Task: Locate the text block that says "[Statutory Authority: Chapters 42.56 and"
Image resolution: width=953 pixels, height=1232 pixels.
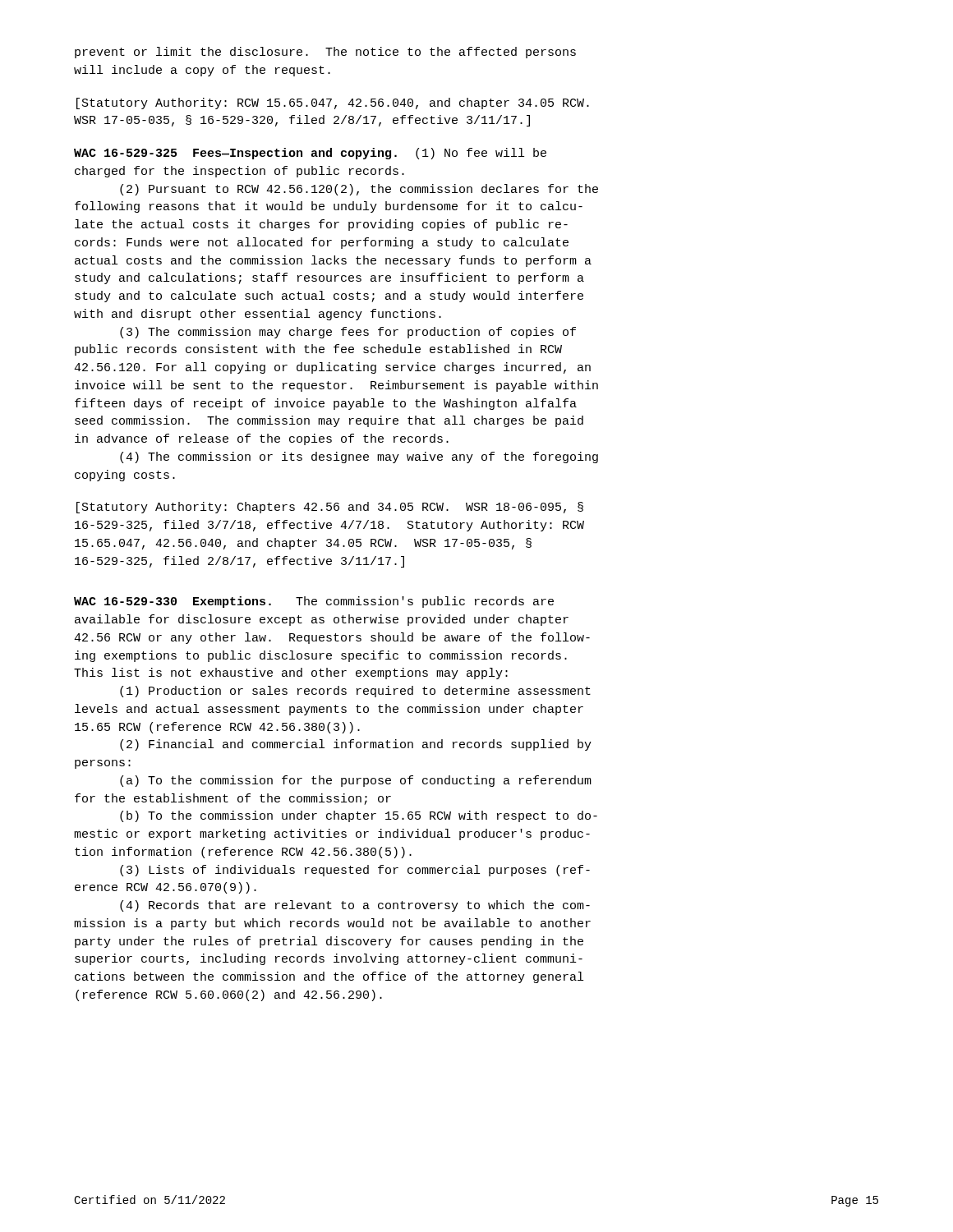Action: 329,535
